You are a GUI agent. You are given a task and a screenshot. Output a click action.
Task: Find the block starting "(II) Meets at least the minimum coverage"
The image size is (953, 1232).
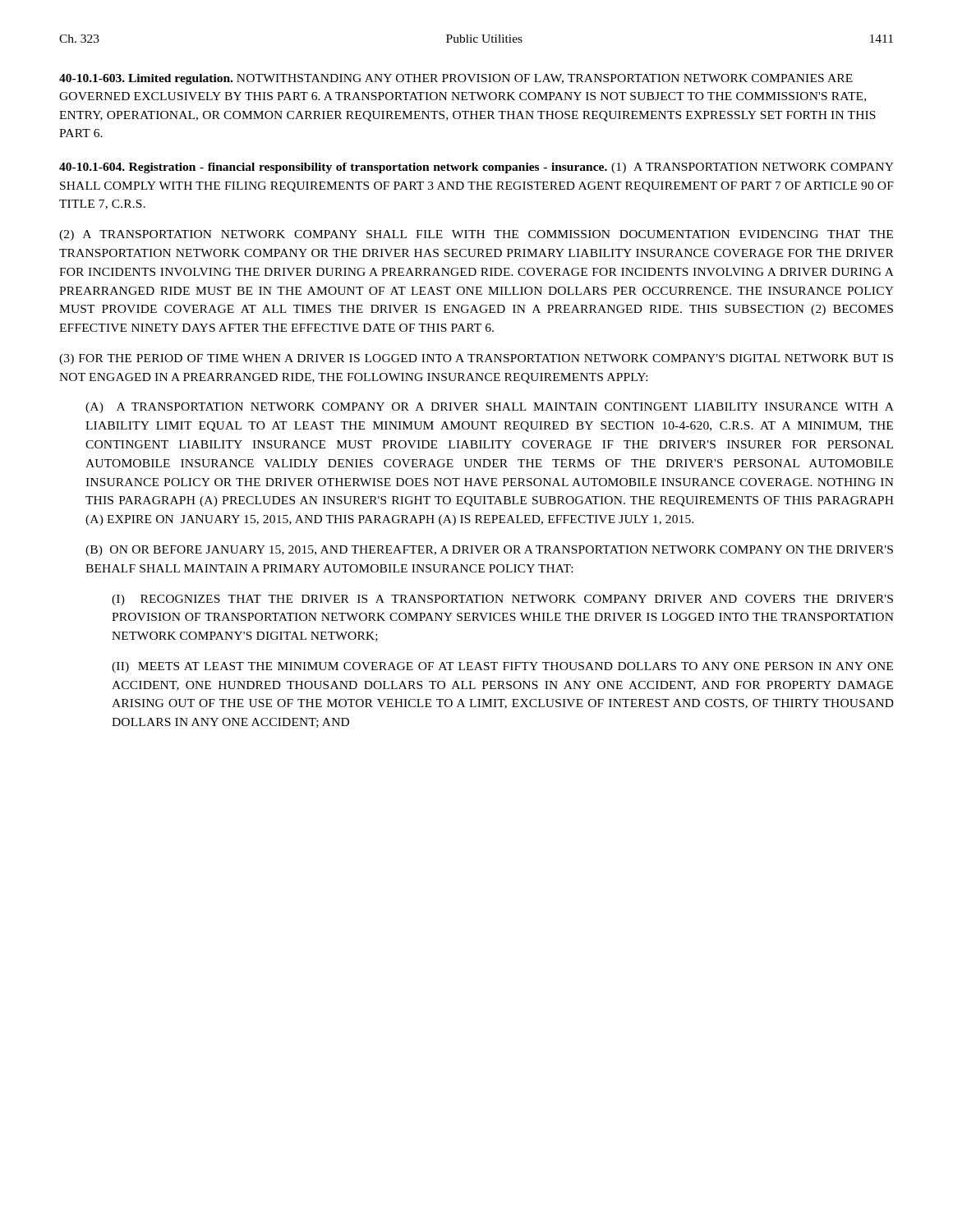[503, 694]
